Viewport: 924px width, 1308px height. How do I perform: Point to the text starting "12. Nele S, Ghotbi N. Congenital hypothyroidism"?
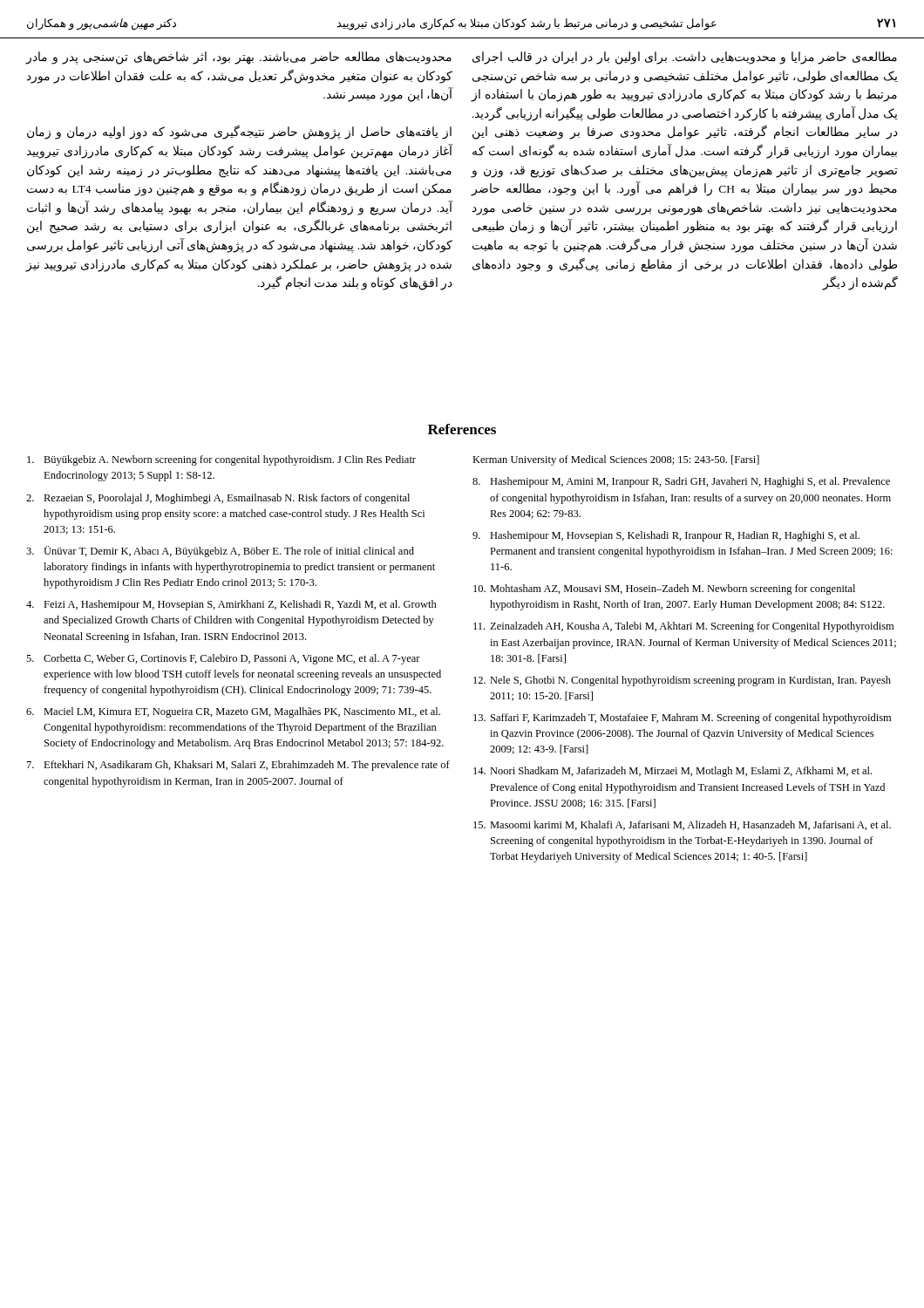[685, 688]
